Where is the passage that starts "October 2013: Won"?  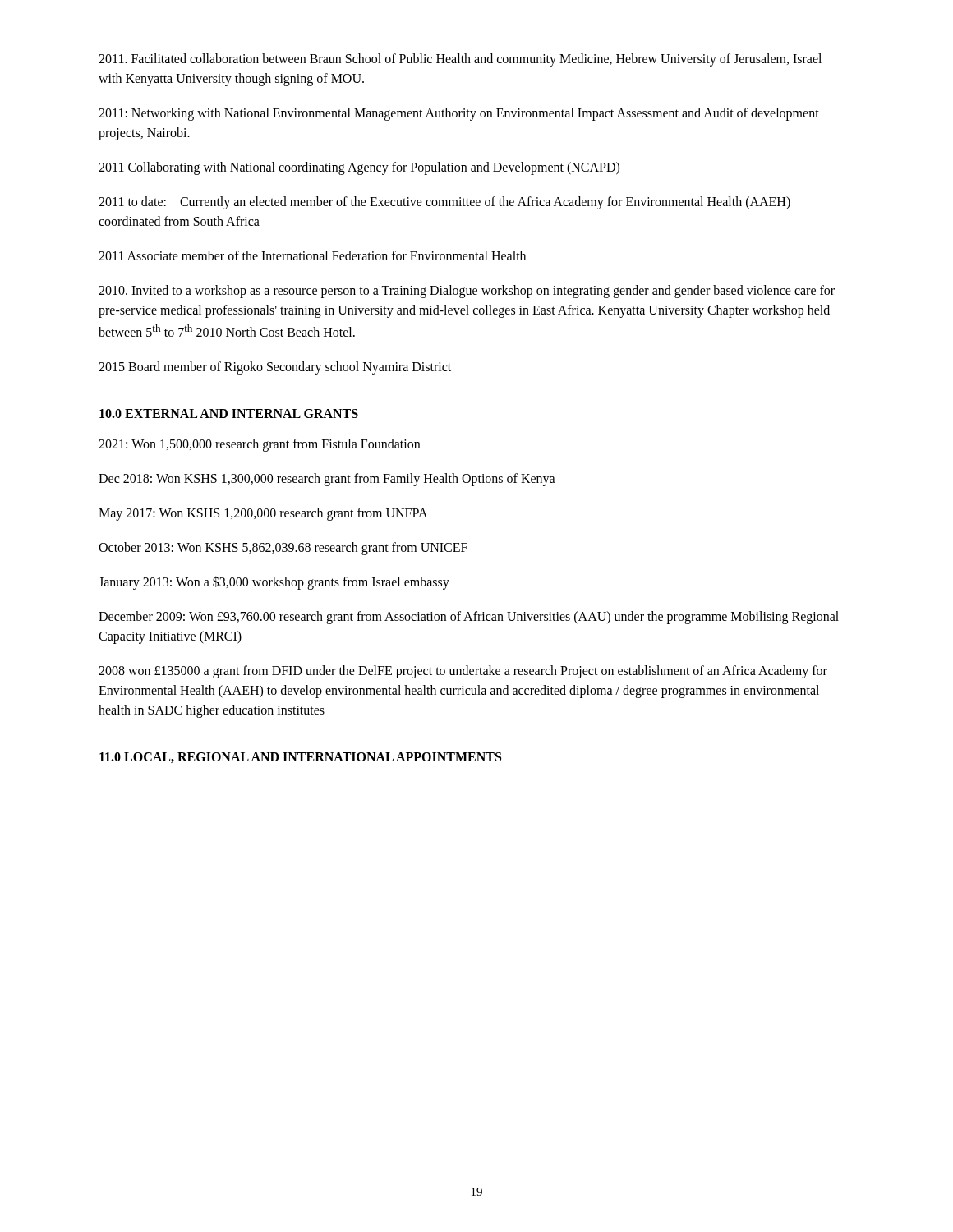(x=283, y=548)
